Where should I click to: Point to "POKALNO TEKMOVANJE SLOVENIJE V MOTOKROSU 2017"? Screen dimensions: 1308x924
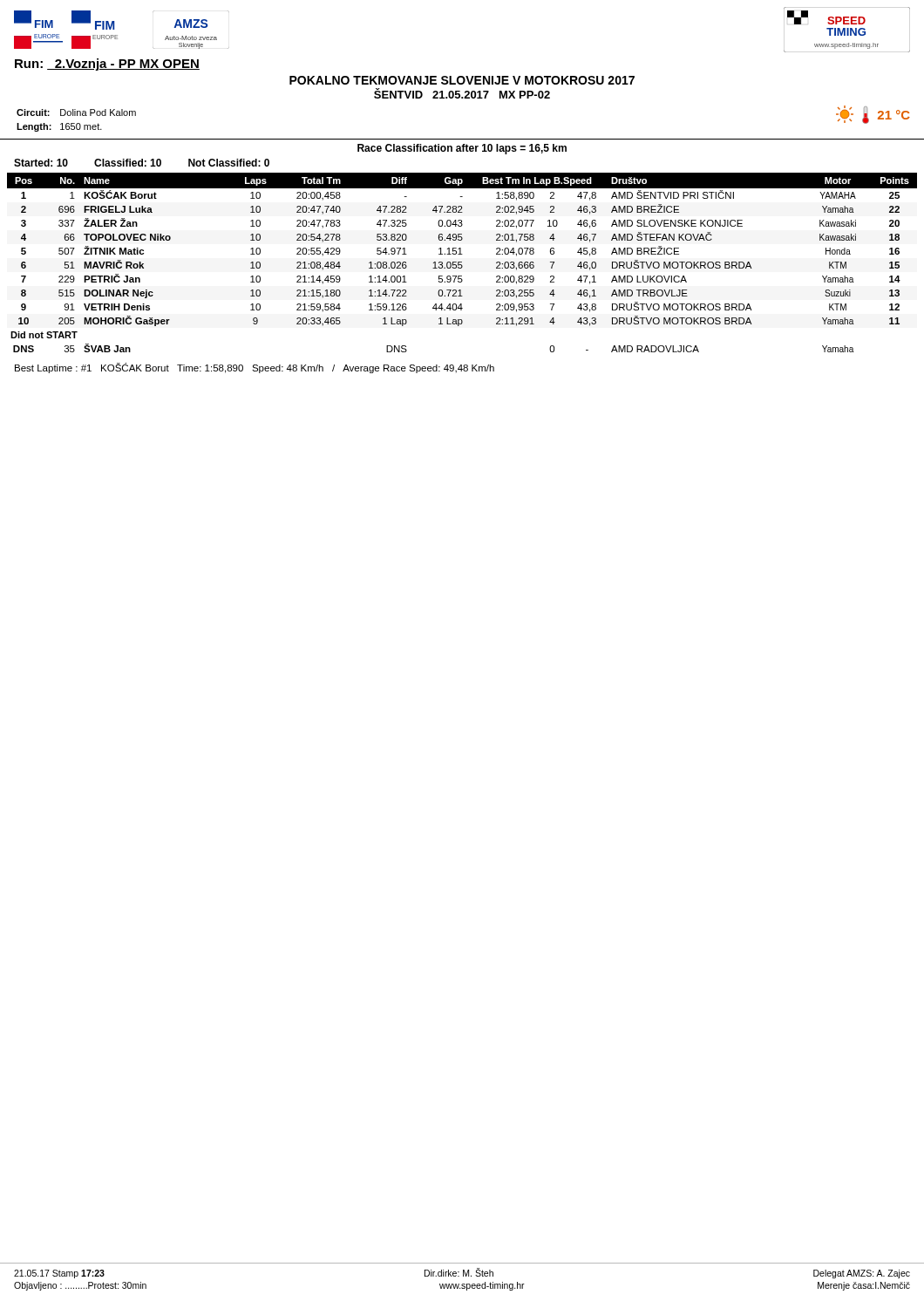click(x=462, y=80)
